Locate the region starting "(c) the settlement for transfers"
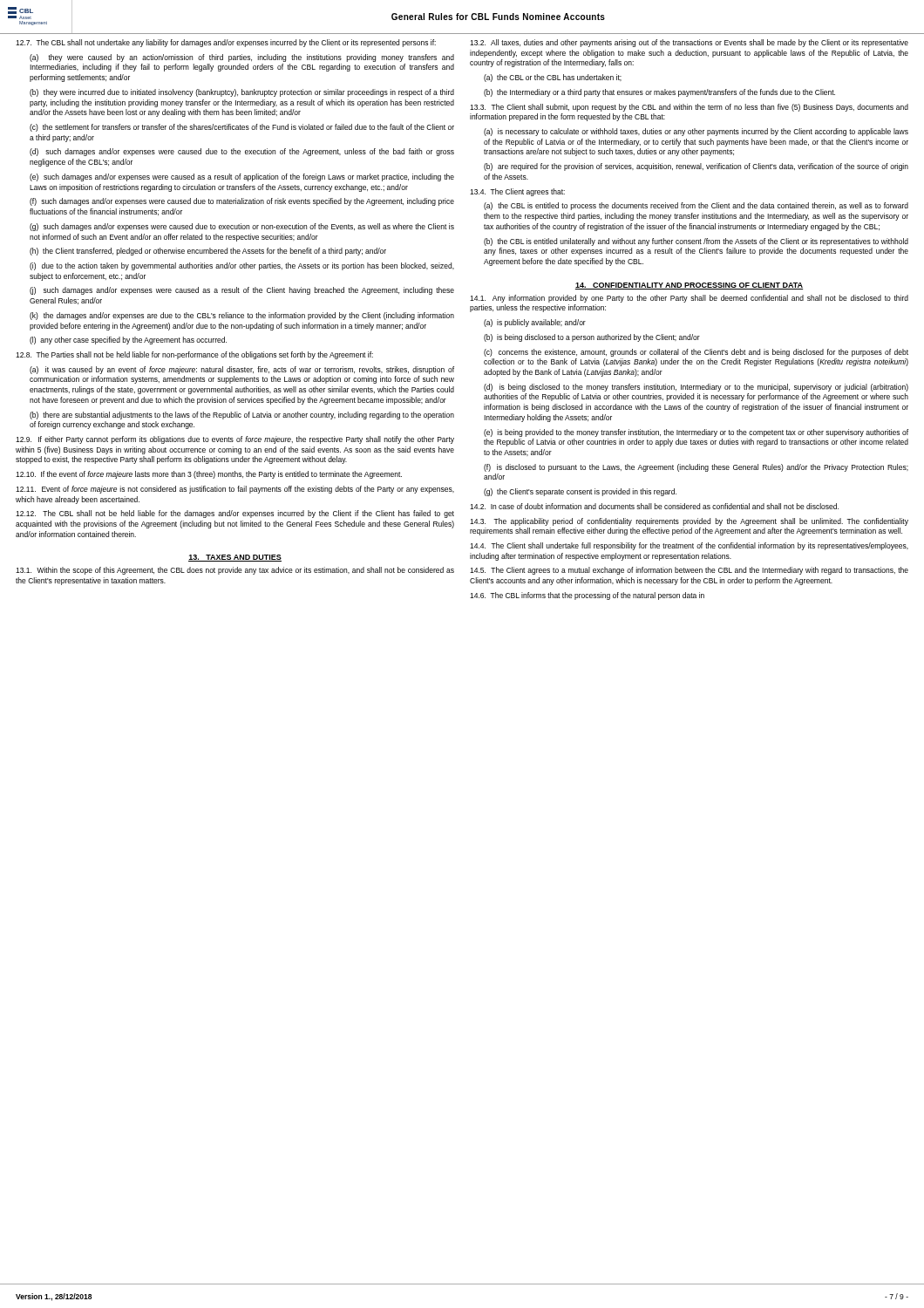 coord(242,132)
